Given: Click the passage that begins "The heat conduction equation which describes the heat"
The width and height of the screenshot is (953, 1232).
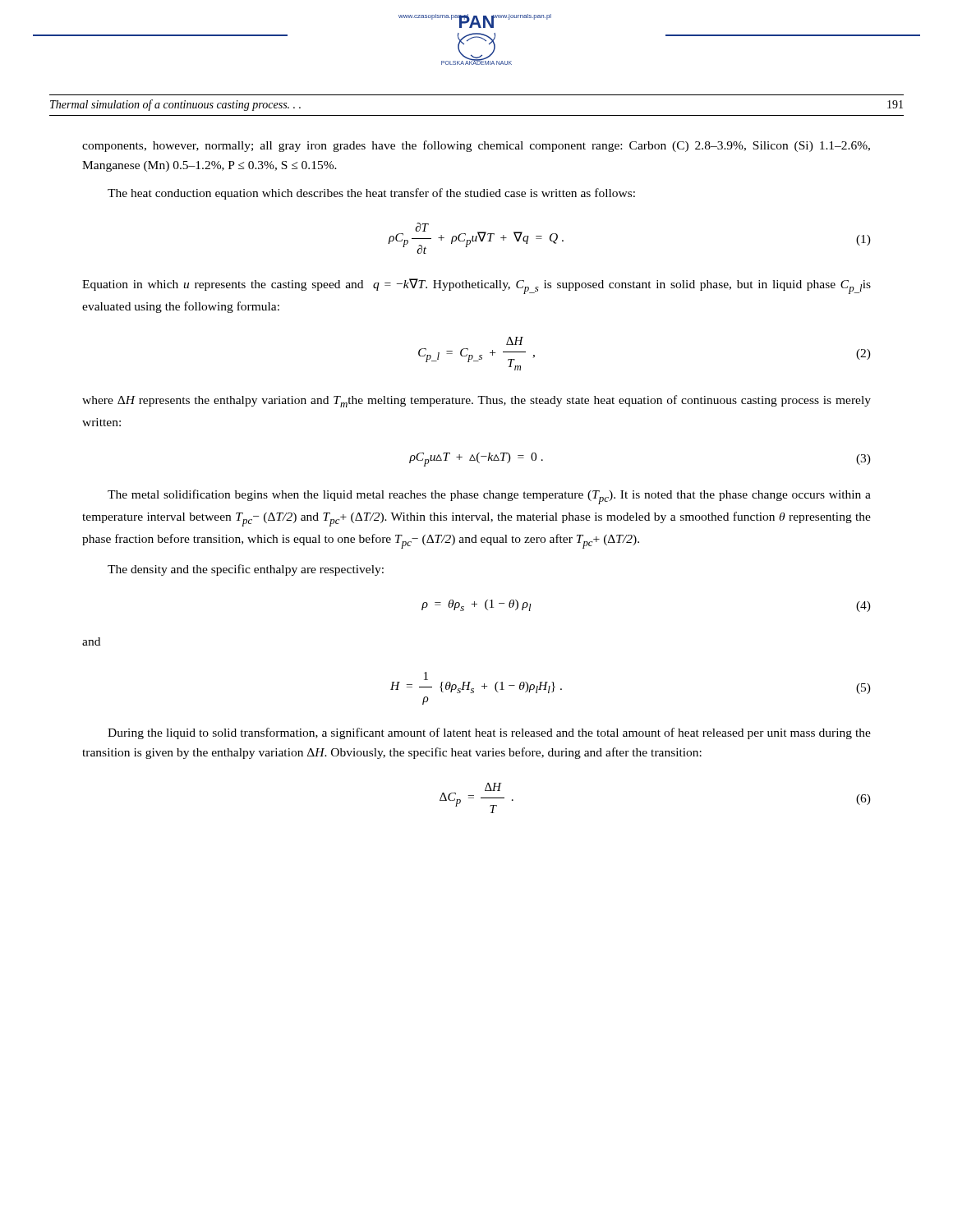Looking at the screenshot, I should coord(372,193).
